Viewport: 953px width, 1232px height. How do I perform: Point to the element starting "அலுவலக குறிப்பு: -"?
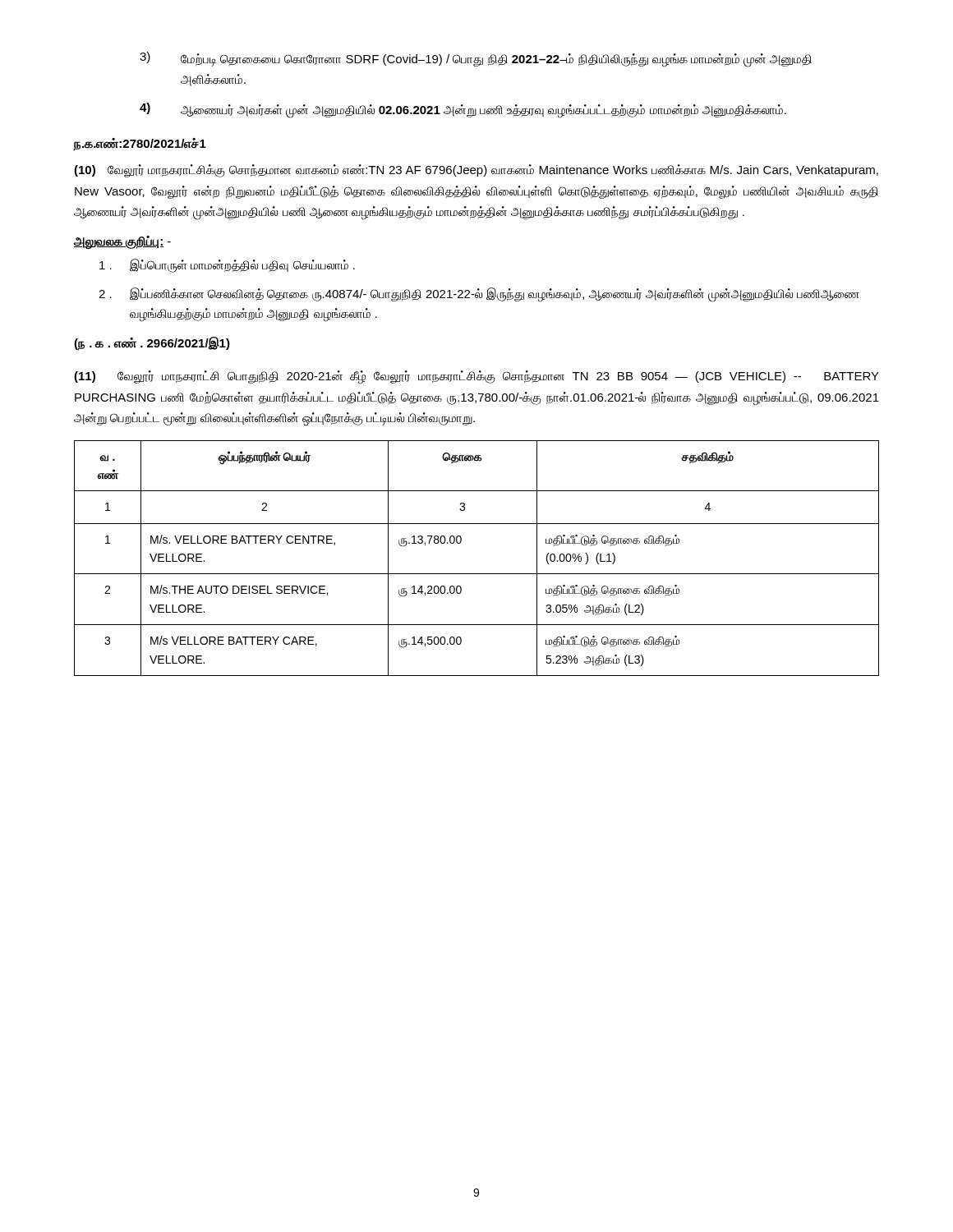click(123, 241)
